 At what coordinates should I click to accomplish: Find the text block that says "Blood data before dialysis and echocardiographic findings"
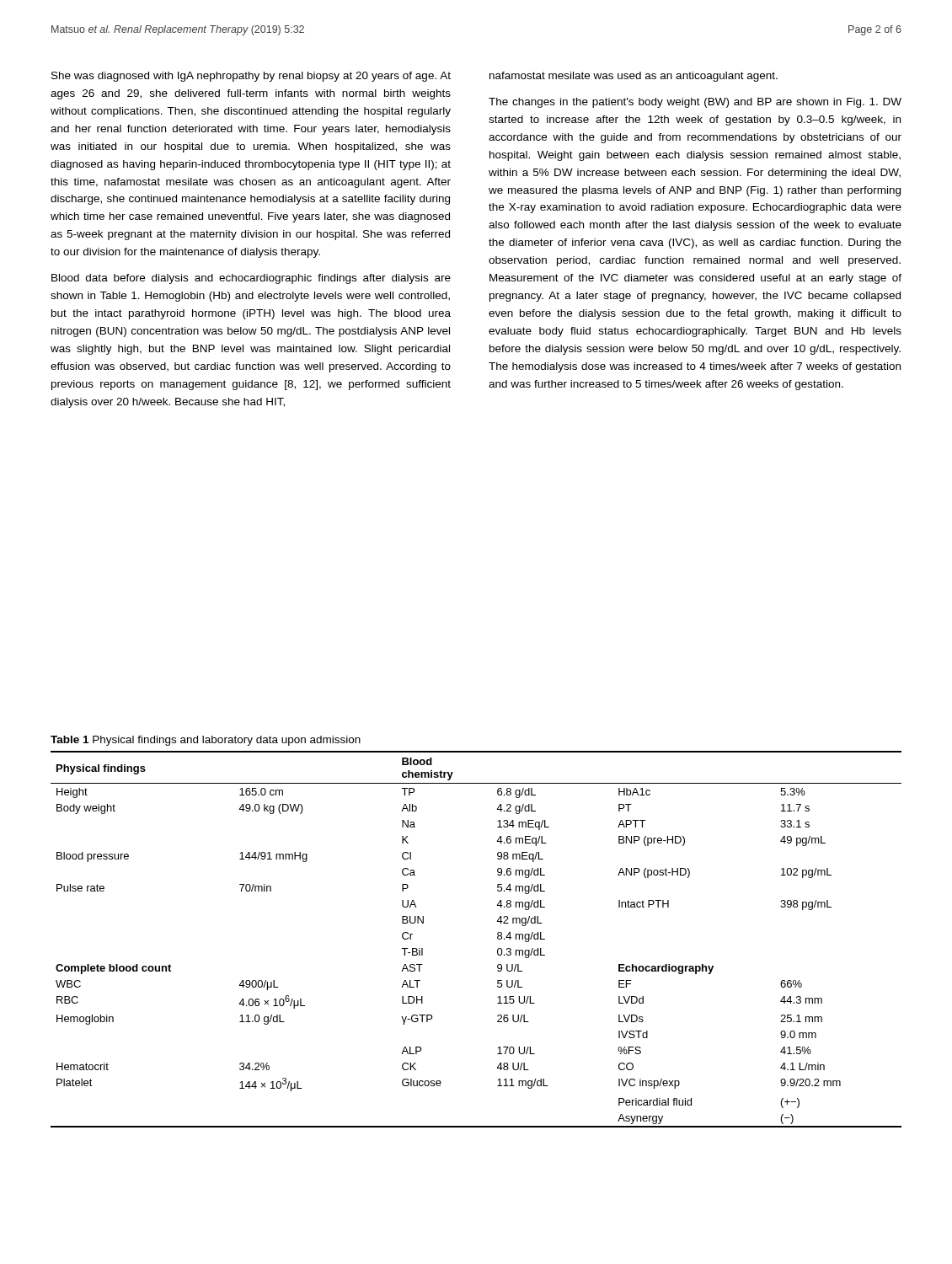[251, 340]
